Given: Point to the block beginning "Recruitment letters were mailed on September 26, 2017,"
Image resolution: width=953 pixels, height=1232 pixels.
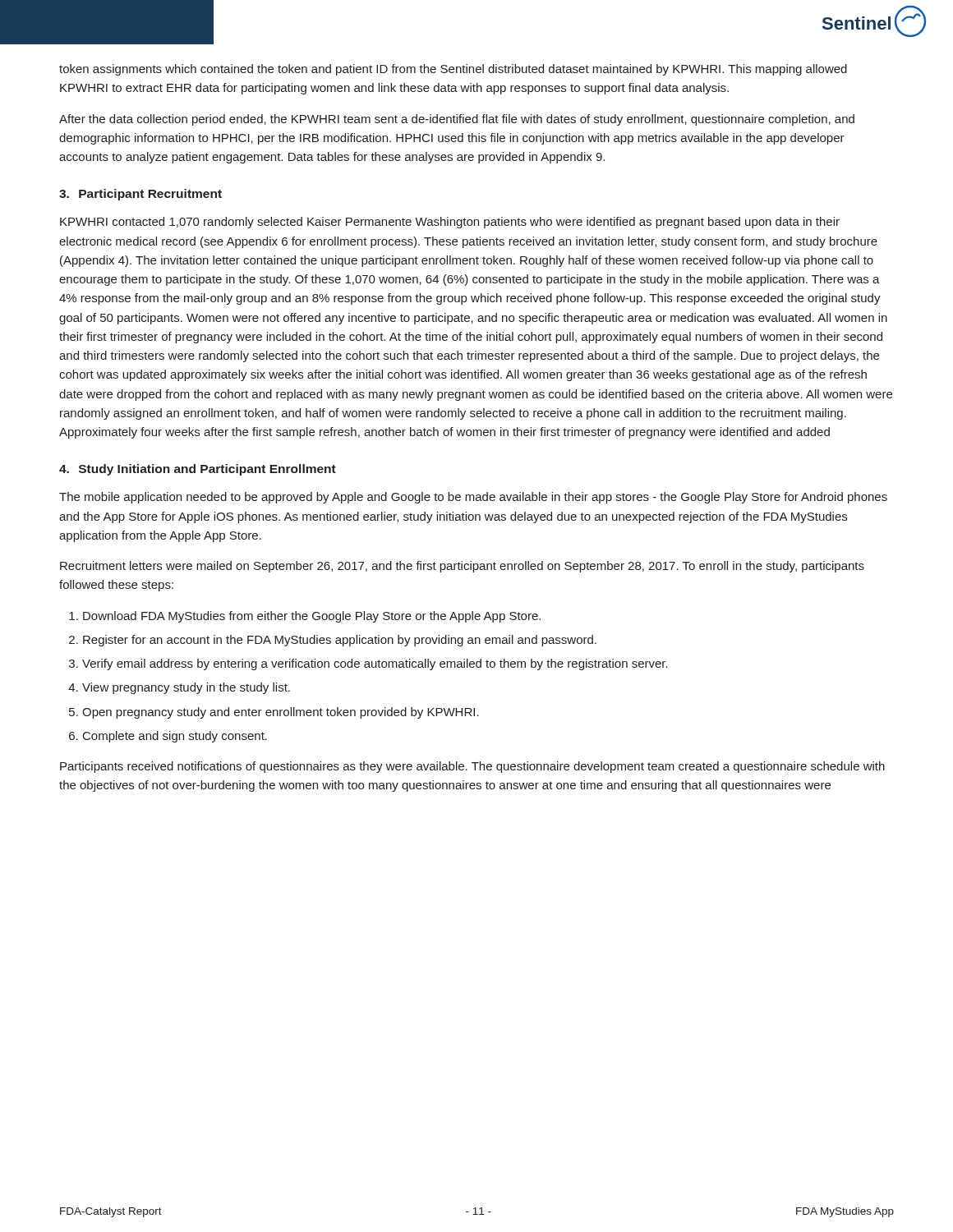Looking at the screenshot, I should [x=476, y=575].
